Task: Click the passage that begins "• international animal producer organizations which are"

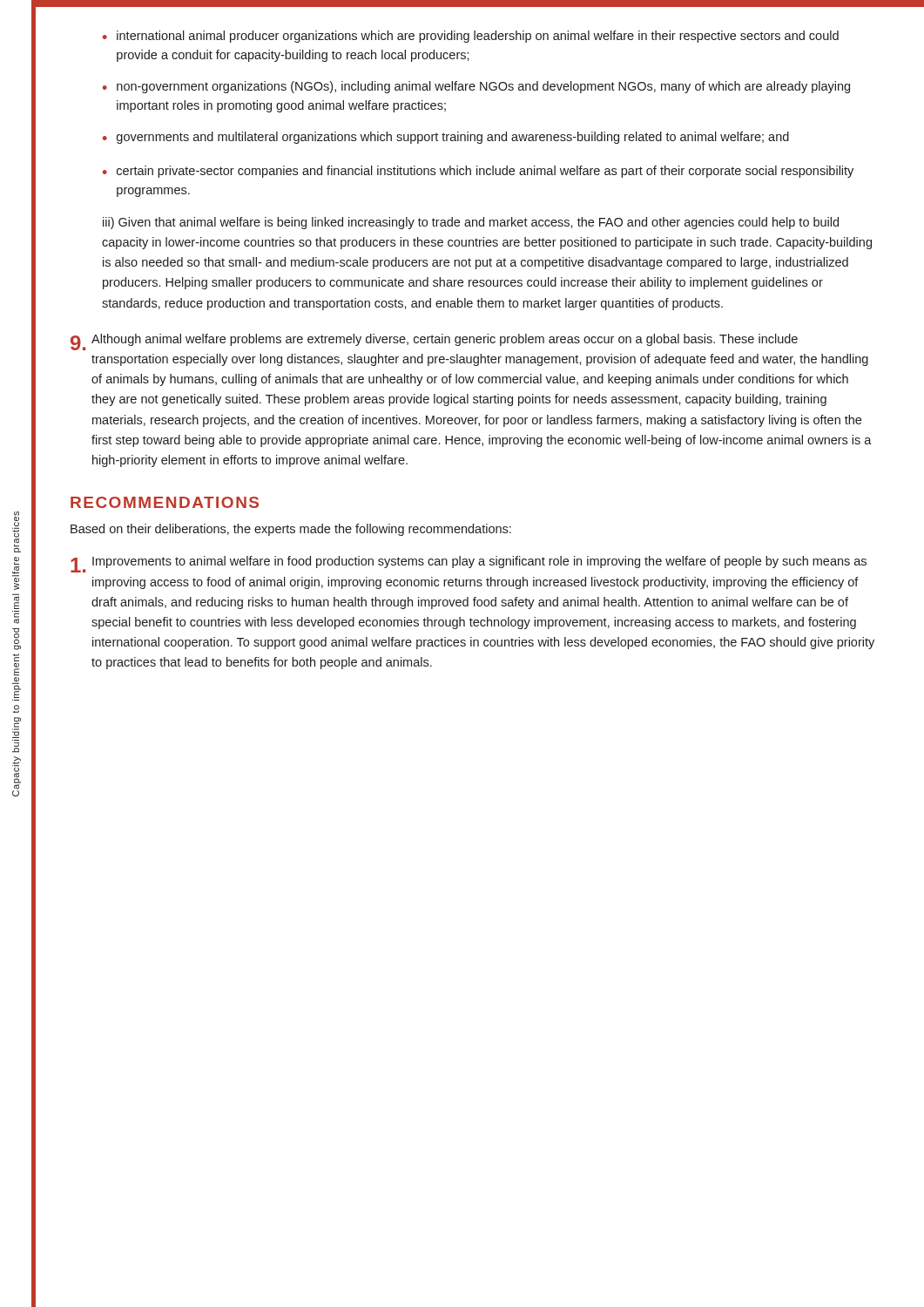Action: [489, 46]
